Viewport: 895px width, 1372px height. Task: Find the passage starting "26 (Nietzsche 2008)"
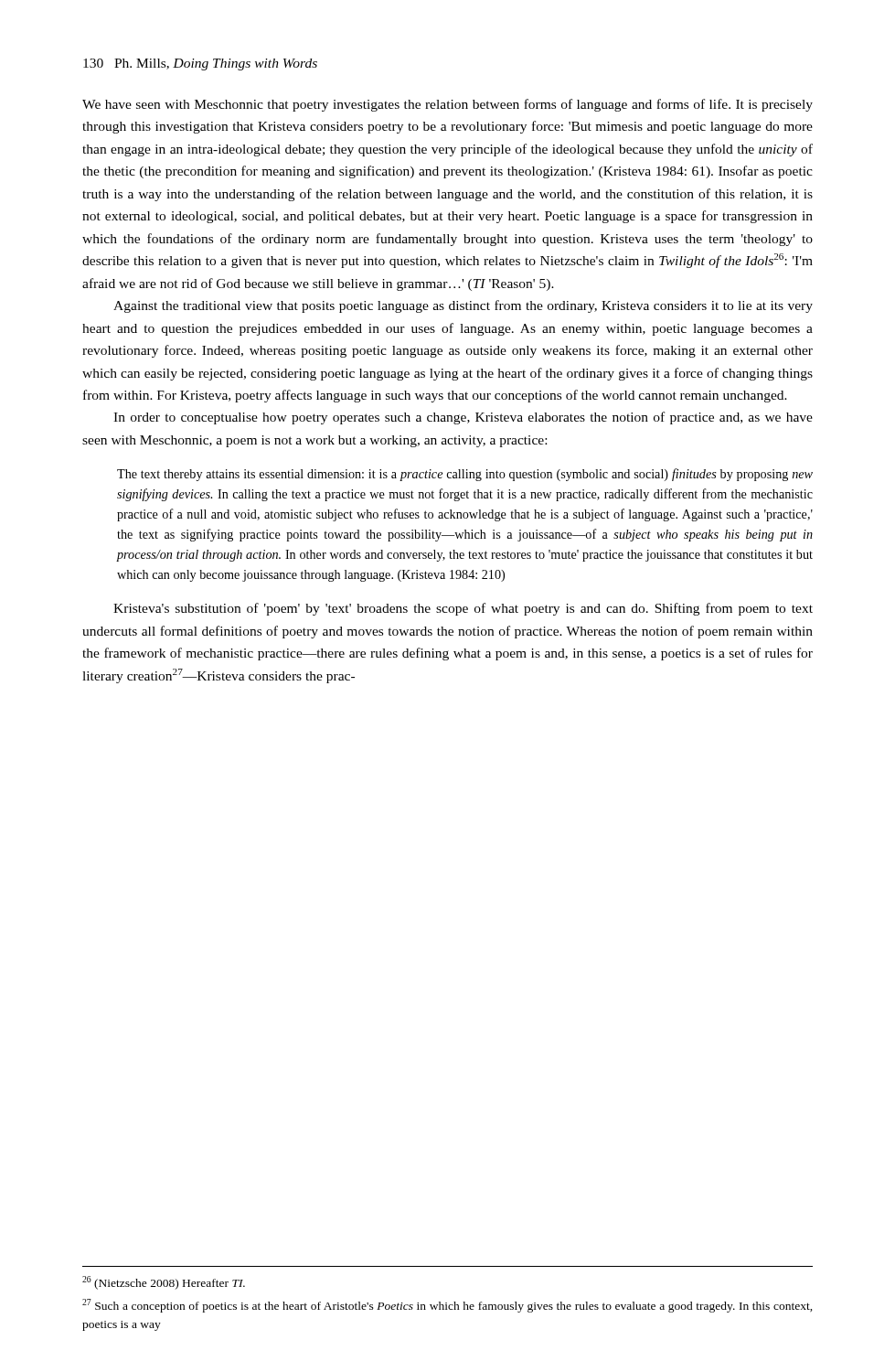point(448,1304)
